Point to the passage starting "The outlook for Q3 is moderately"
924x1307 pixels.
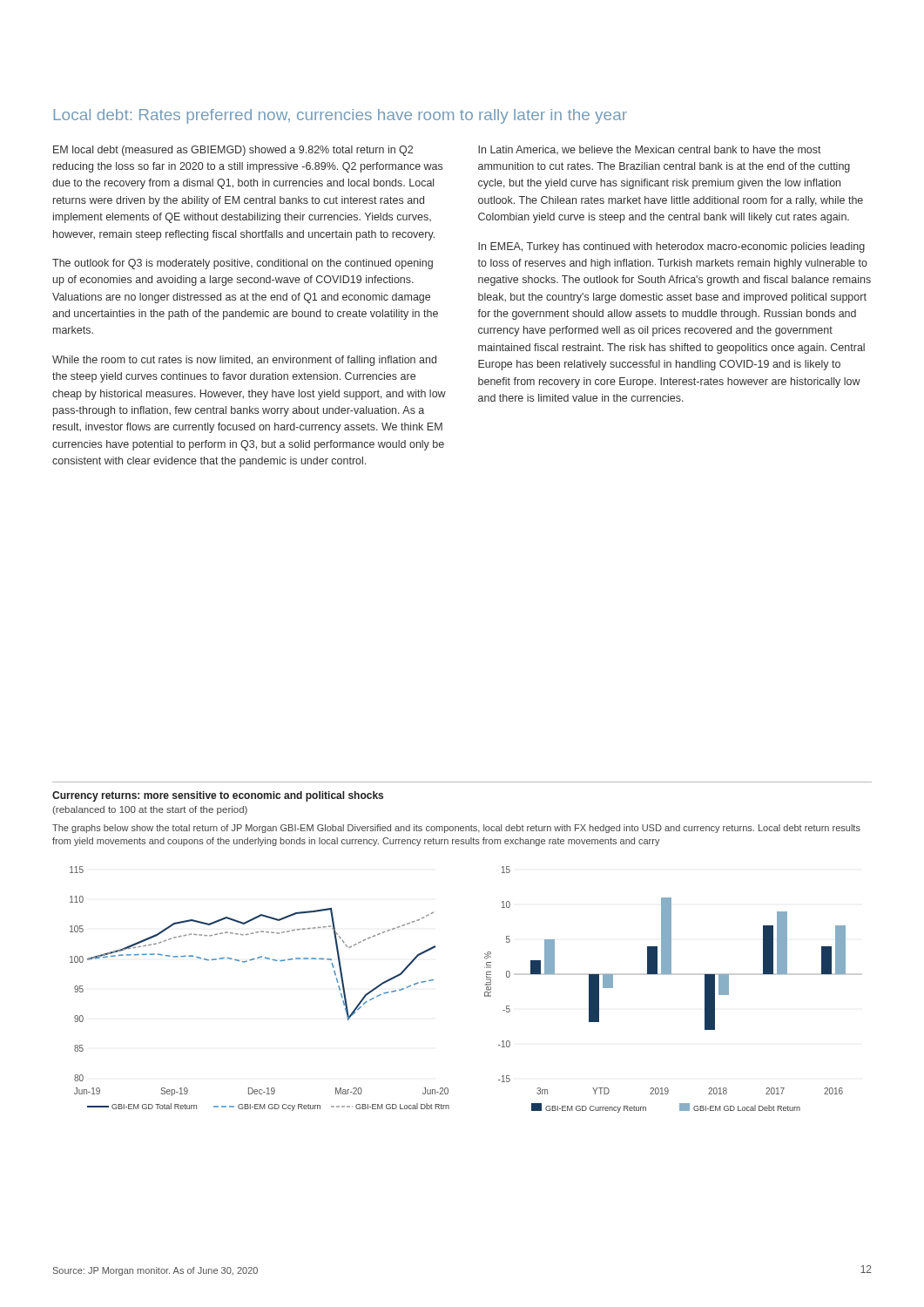click(249, 297)
